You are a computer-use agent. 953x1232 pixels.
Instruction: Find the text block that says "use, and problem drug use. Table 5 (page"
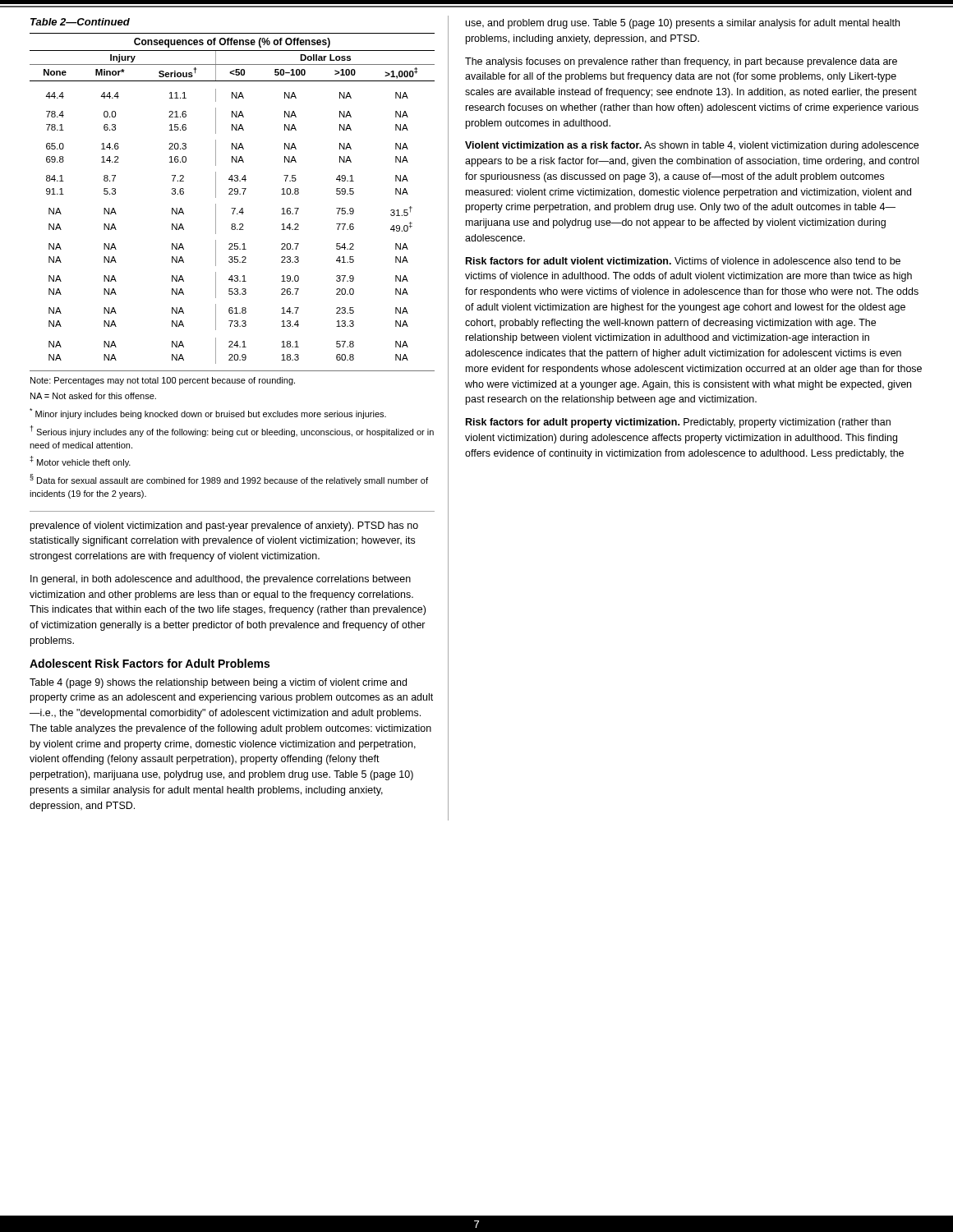[683, 31]
